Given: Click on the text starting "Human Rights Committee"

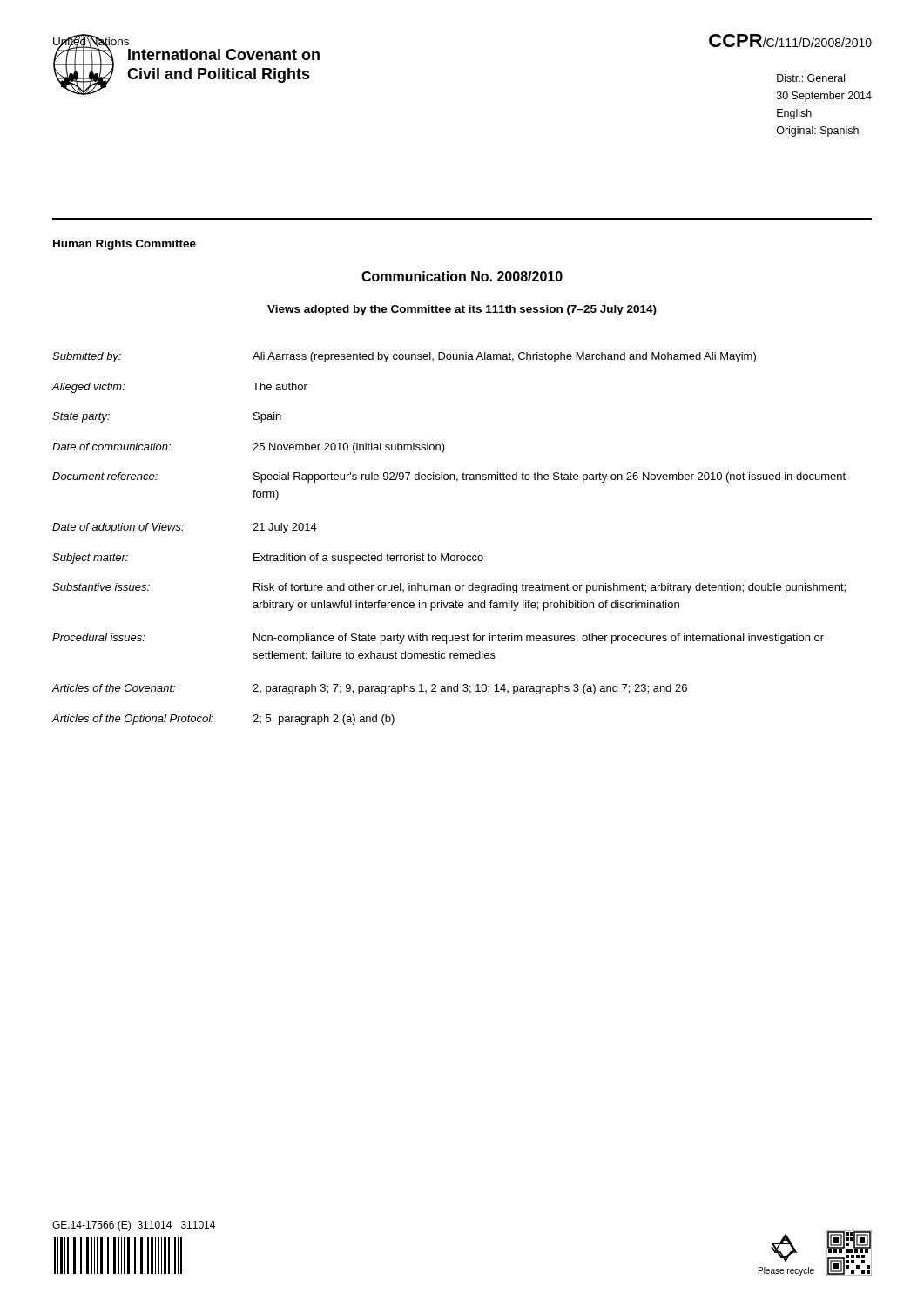Looking at the screenshot, I should click(124, 243).
